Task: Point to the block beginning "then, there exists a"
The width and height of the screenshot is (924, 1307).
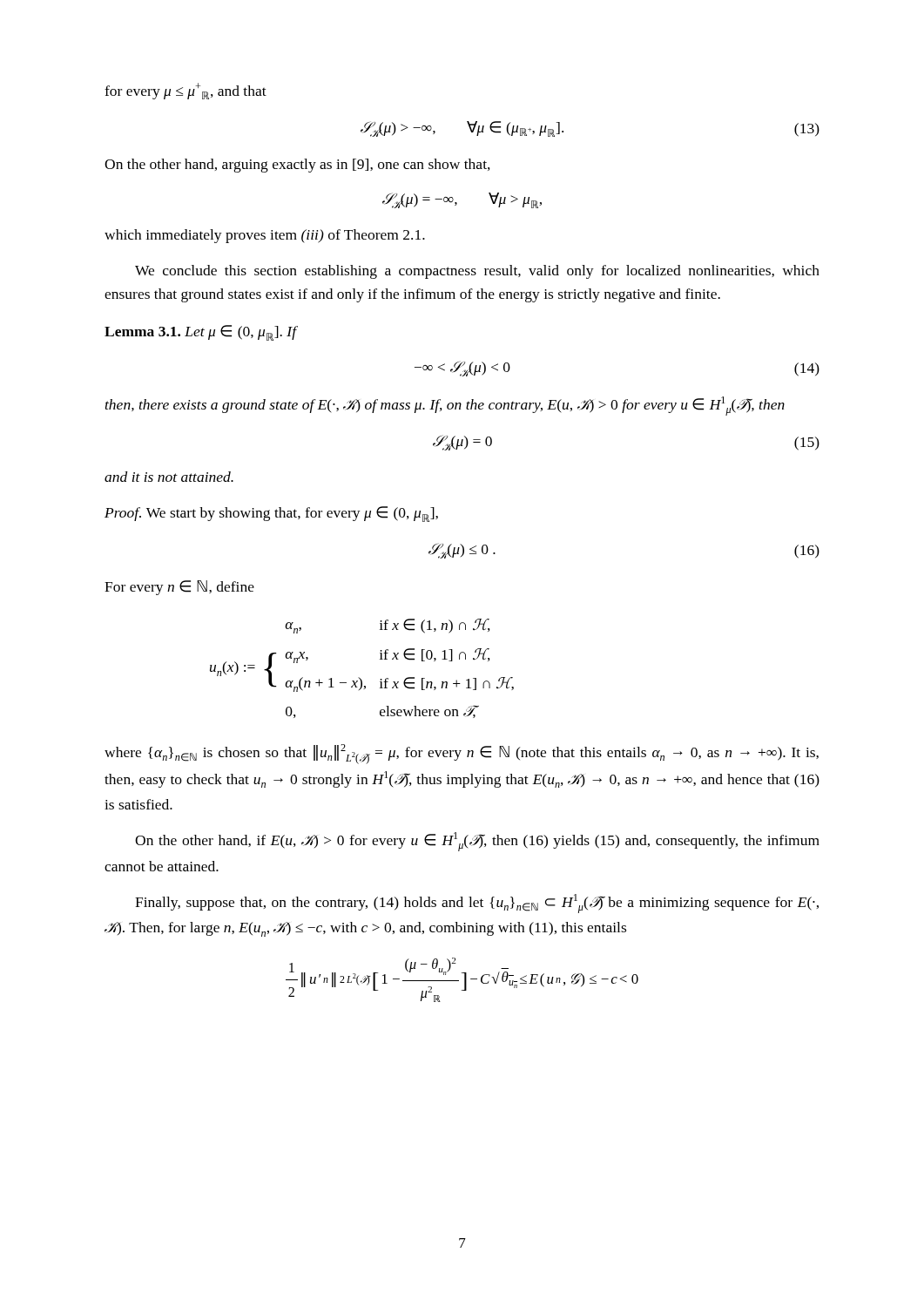Action: click(x=445, y=405)
